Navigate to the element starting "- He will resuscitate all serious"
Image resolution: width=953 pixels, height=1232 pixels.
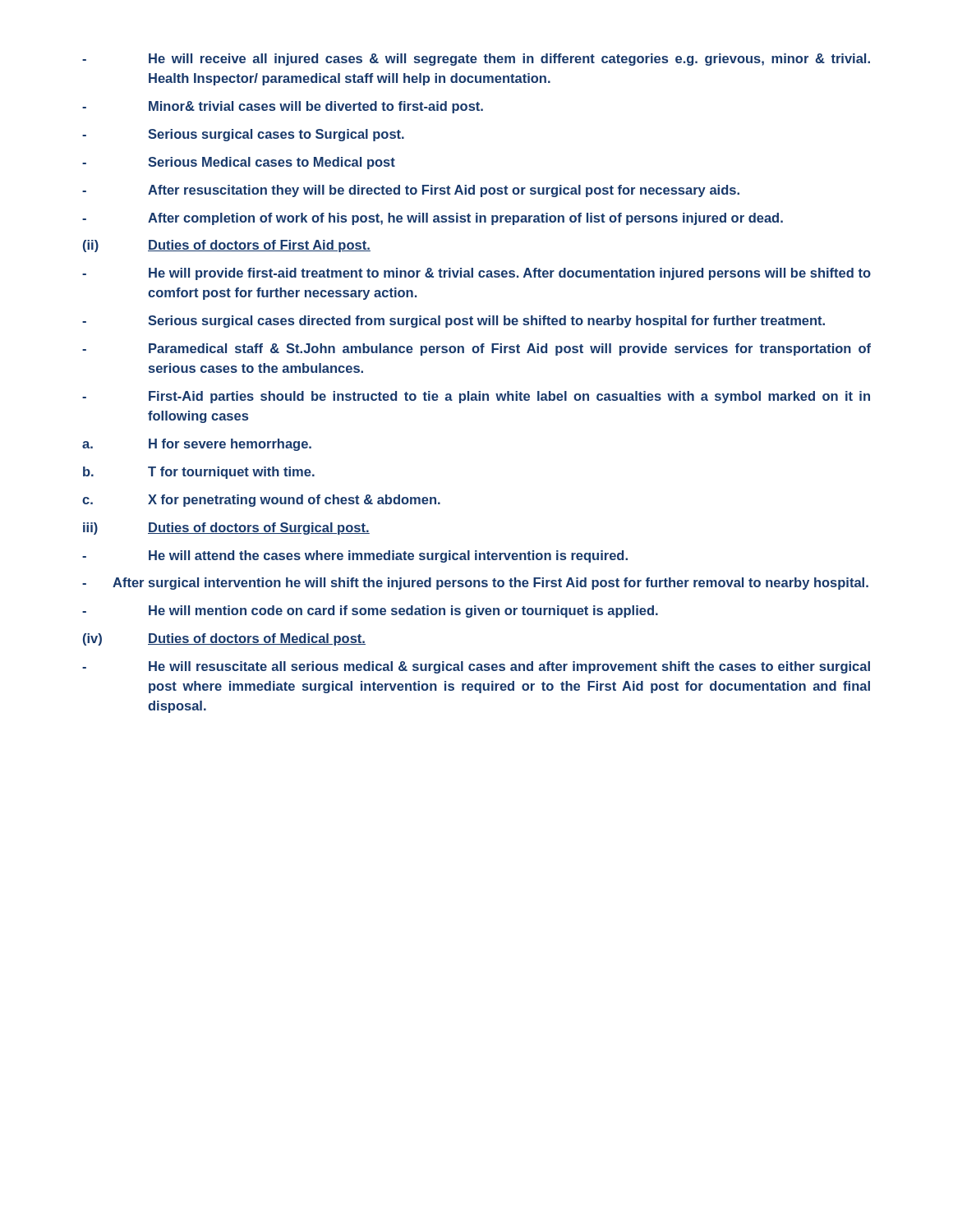coord(476,687)
